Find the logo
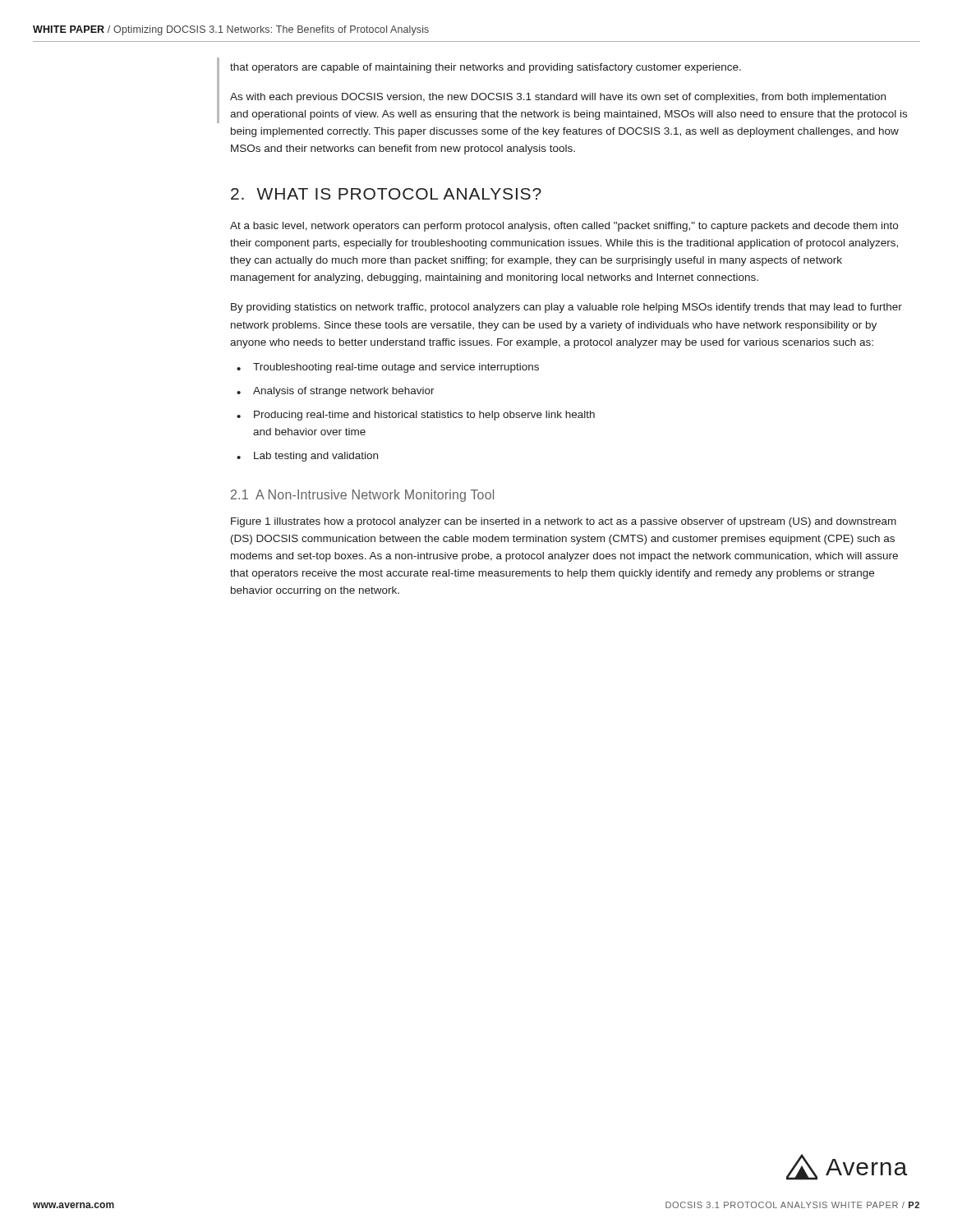The height and width of the screenshot is (1232, 953). pyautogui.click(x=847, y=1167)
